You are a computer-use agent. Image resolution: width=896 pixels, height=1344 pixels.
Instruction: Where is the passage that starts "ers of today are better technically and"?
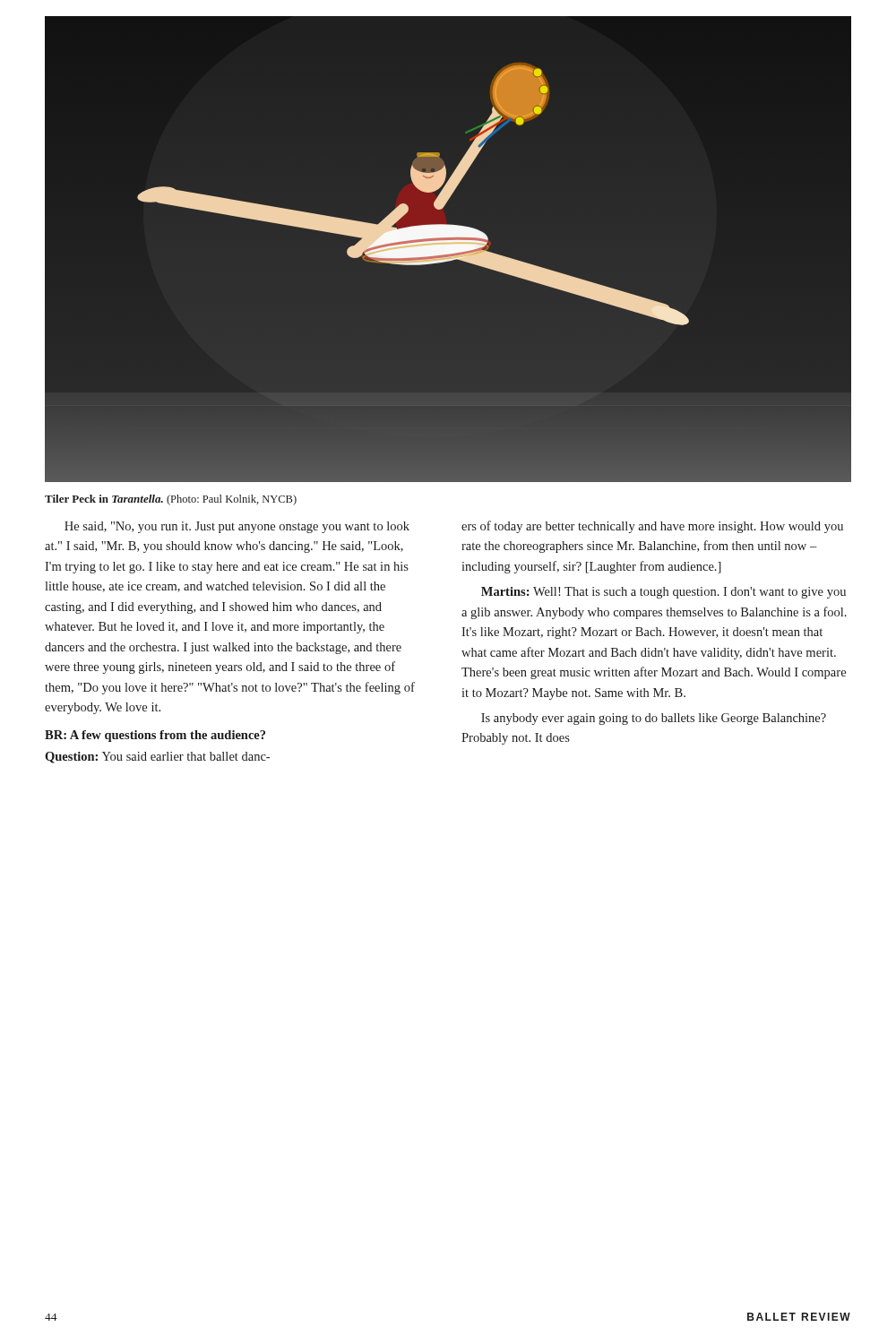656,632
